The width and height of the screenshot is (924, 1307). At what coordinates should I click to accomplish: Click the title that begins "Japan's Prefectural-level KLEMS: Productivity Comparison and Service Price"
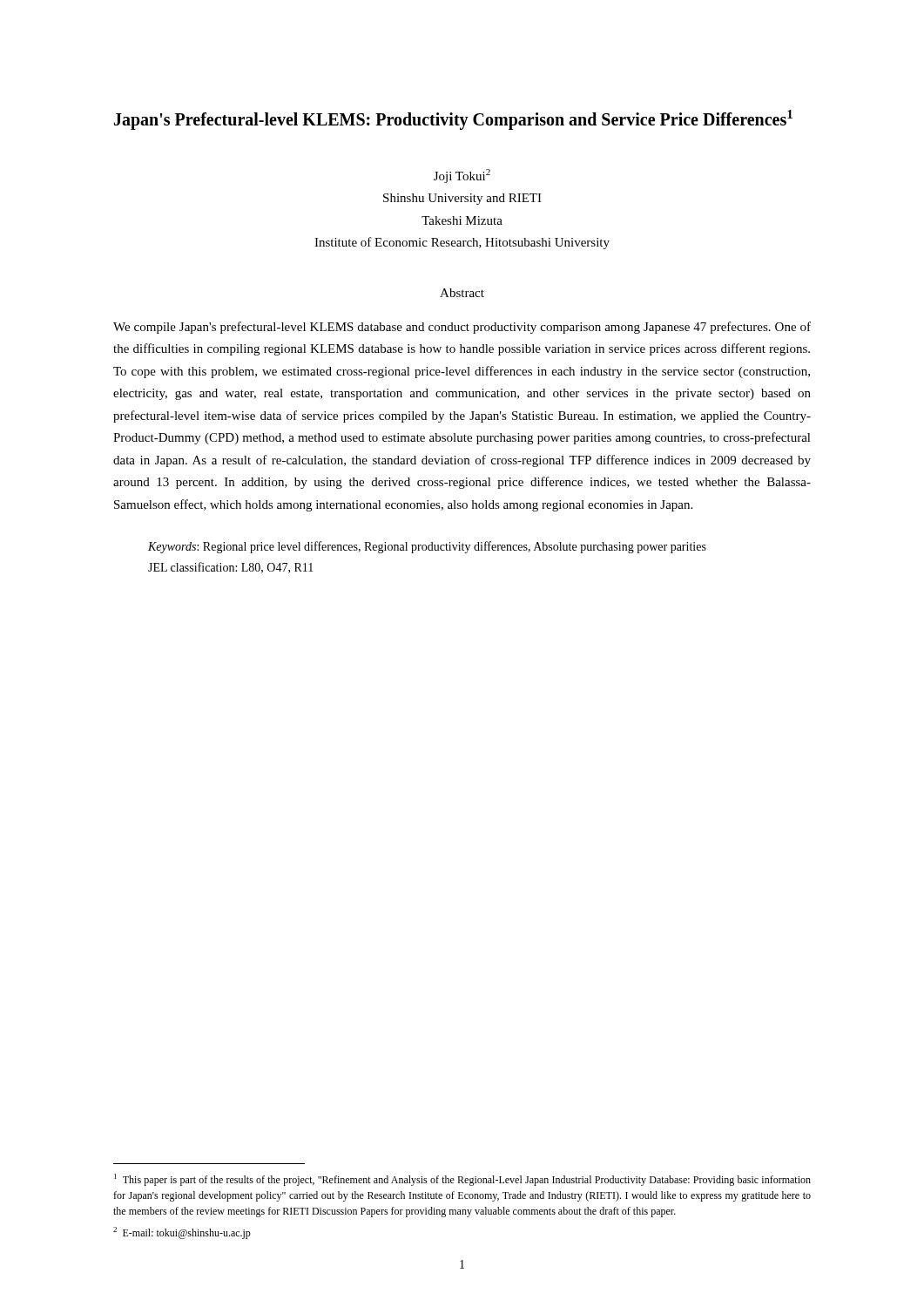tap(462, 118)
